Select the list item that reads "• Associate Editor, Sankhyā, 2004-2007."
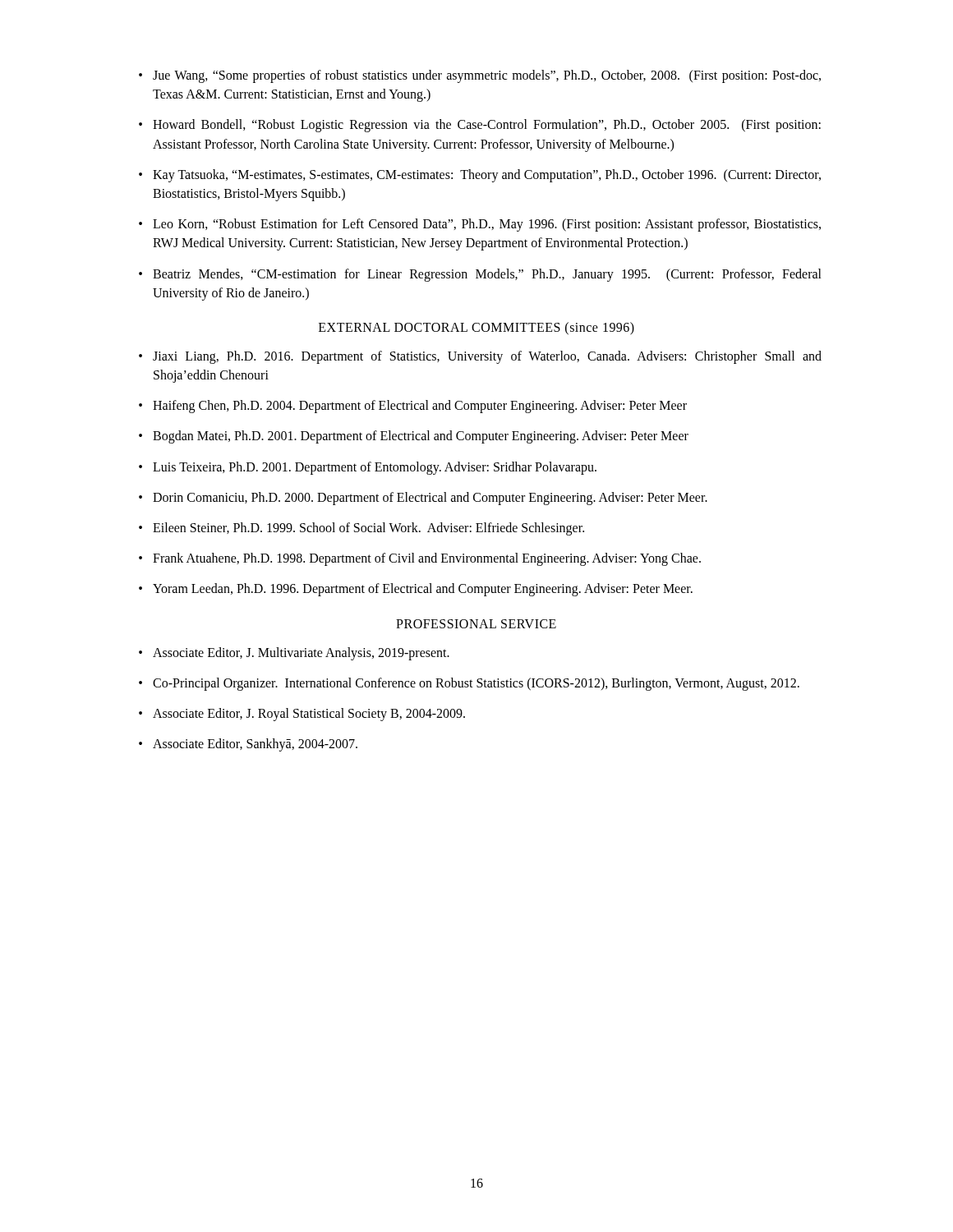This screenshot has width=953, height=1232. click(248, 745)
